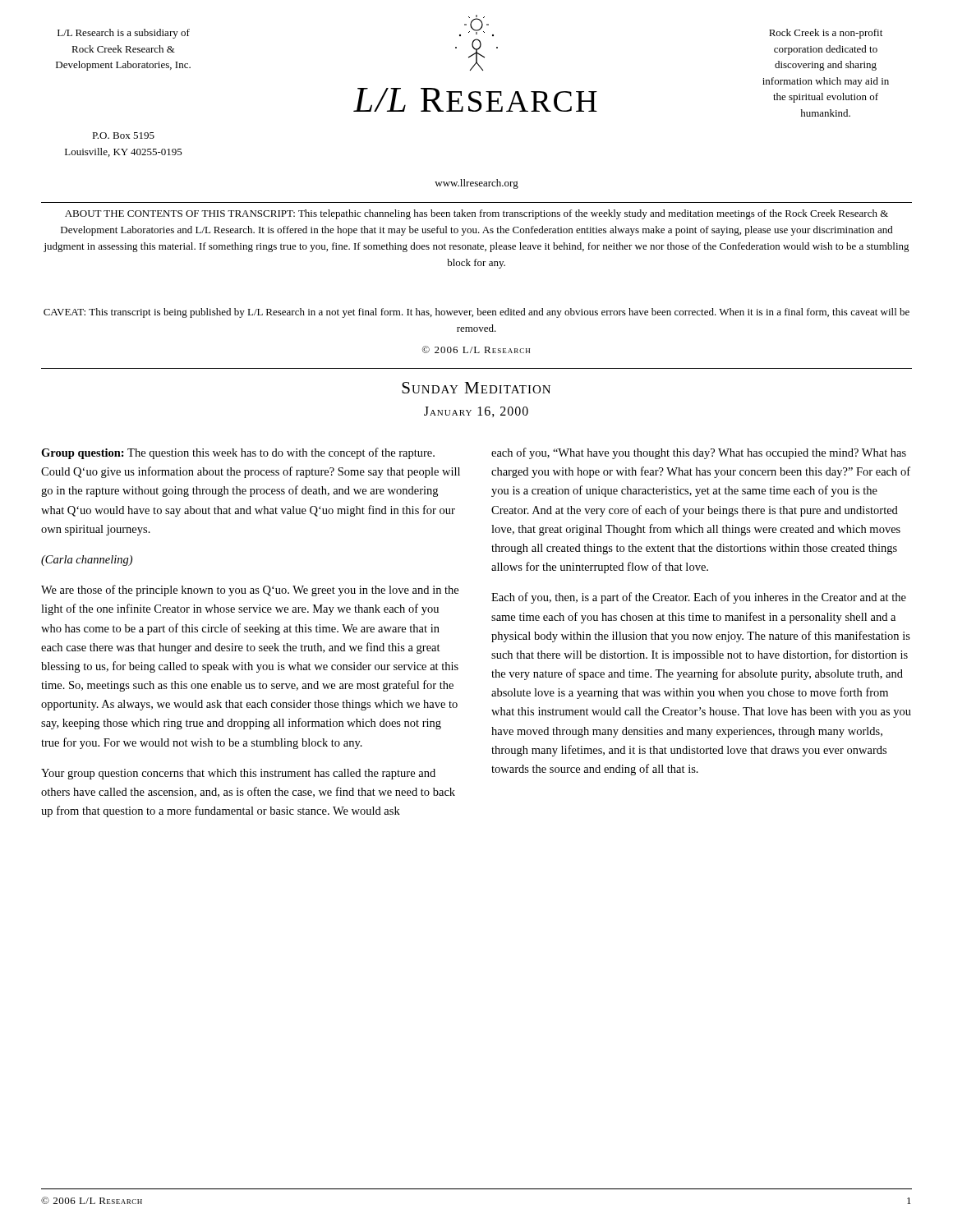
Task: Click on the text block starting "Each of you, then, is a part"
Action: [701, 683]
